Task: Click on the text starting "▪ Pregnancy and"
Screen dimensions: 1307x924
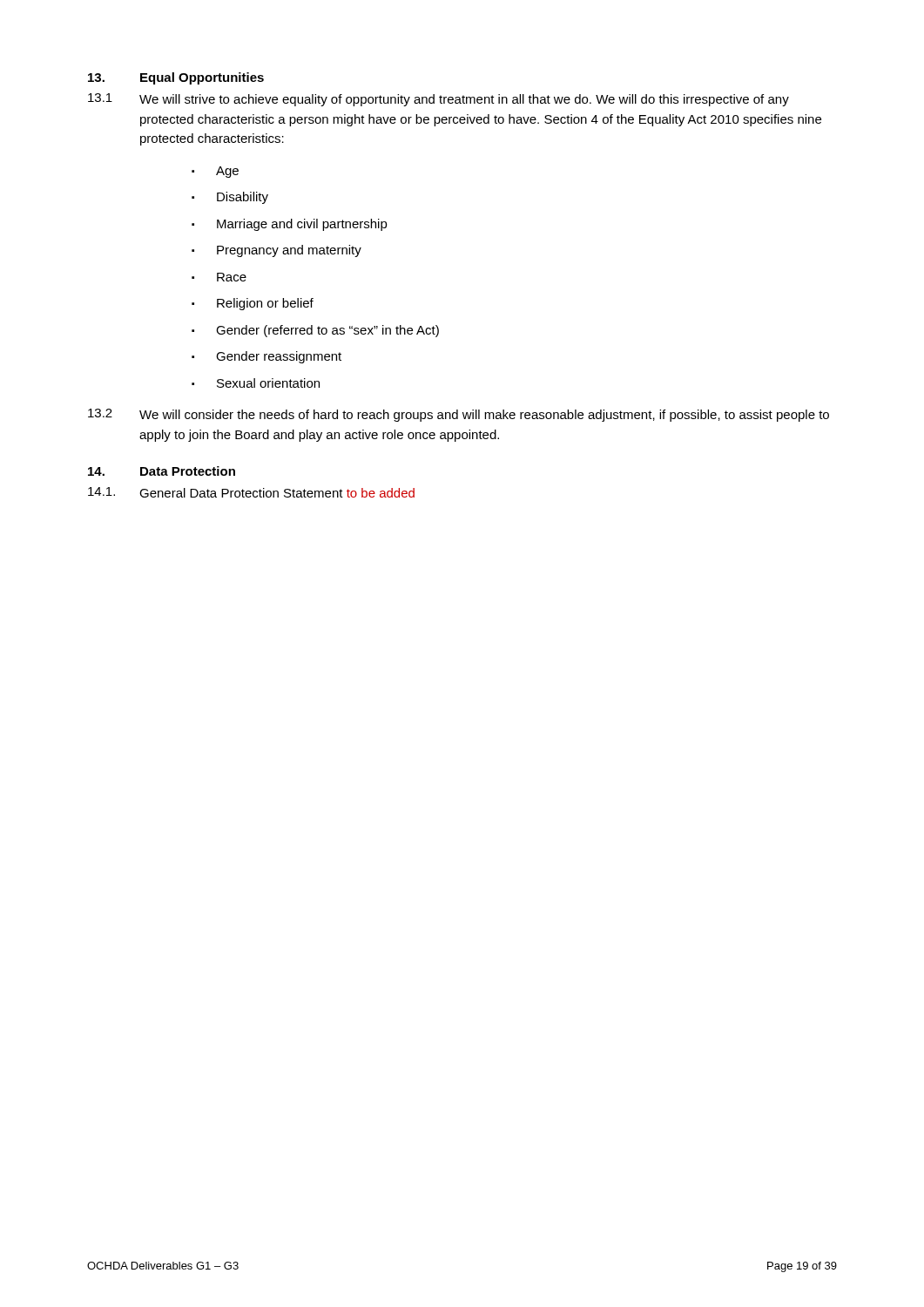Action: click(277, 251)
